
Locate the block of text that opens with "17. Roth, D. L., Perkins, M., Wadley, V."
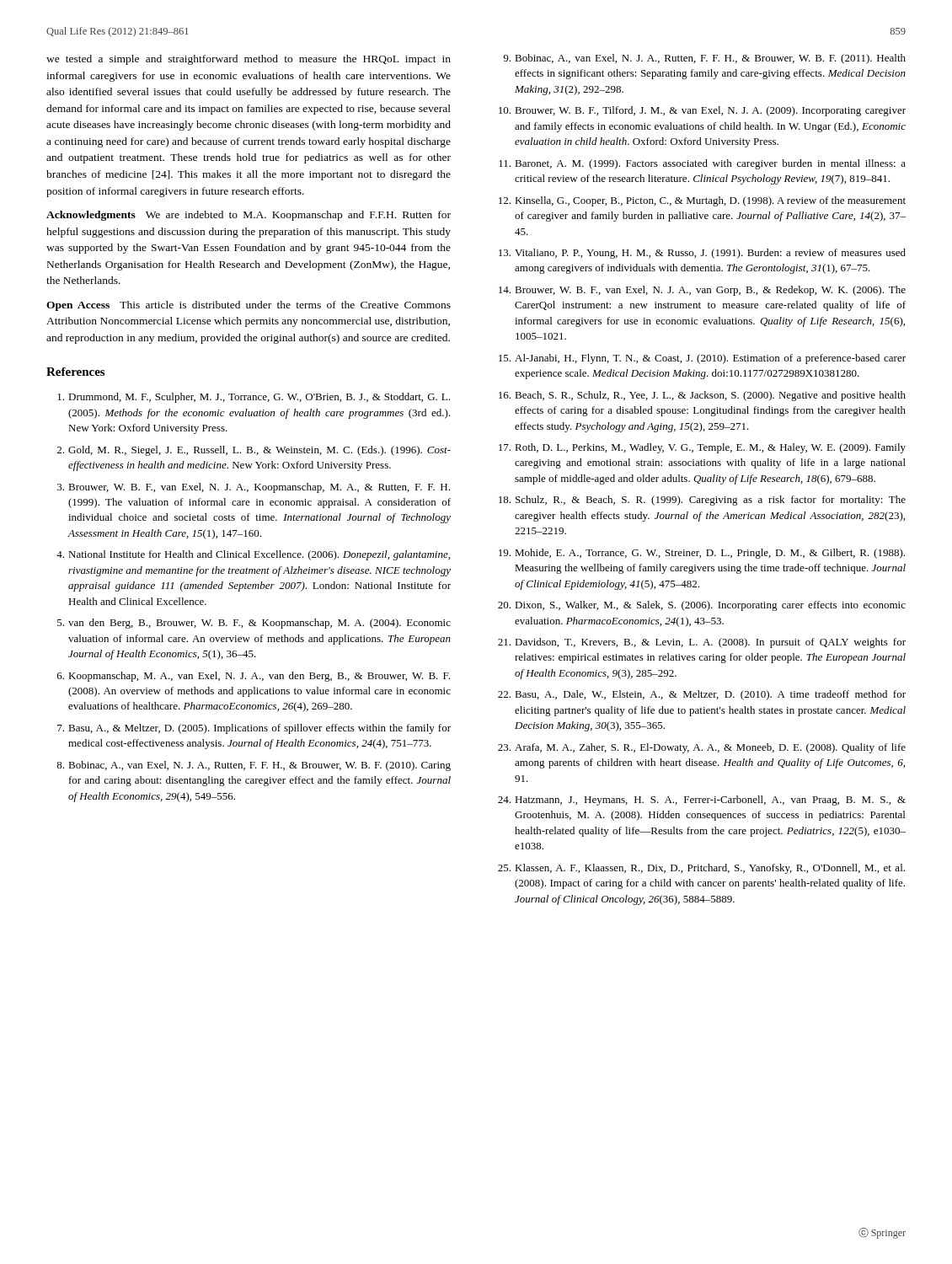699,463
